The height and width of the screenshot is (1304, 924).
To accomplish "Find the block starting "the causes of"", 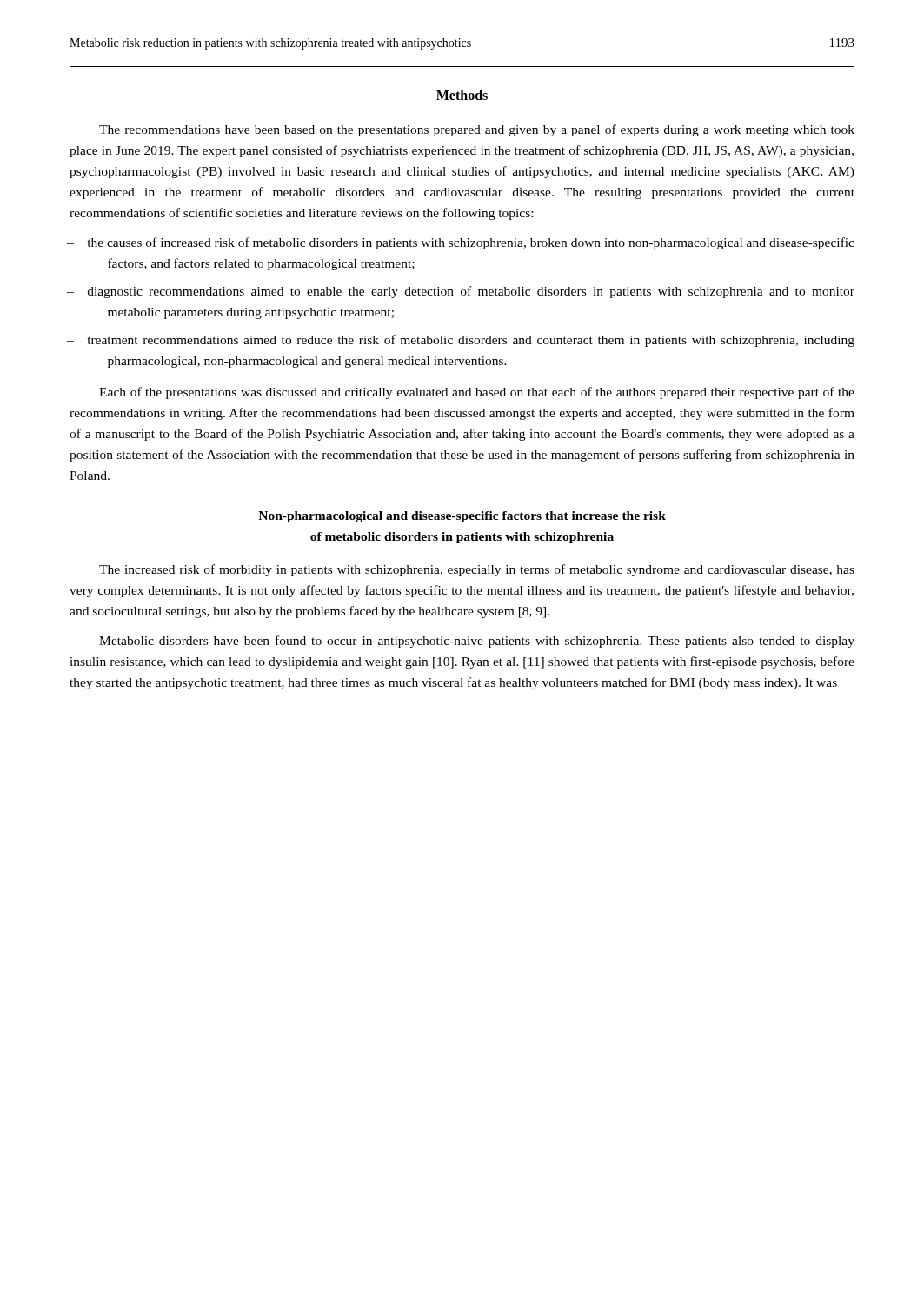I will pos(471,252).
